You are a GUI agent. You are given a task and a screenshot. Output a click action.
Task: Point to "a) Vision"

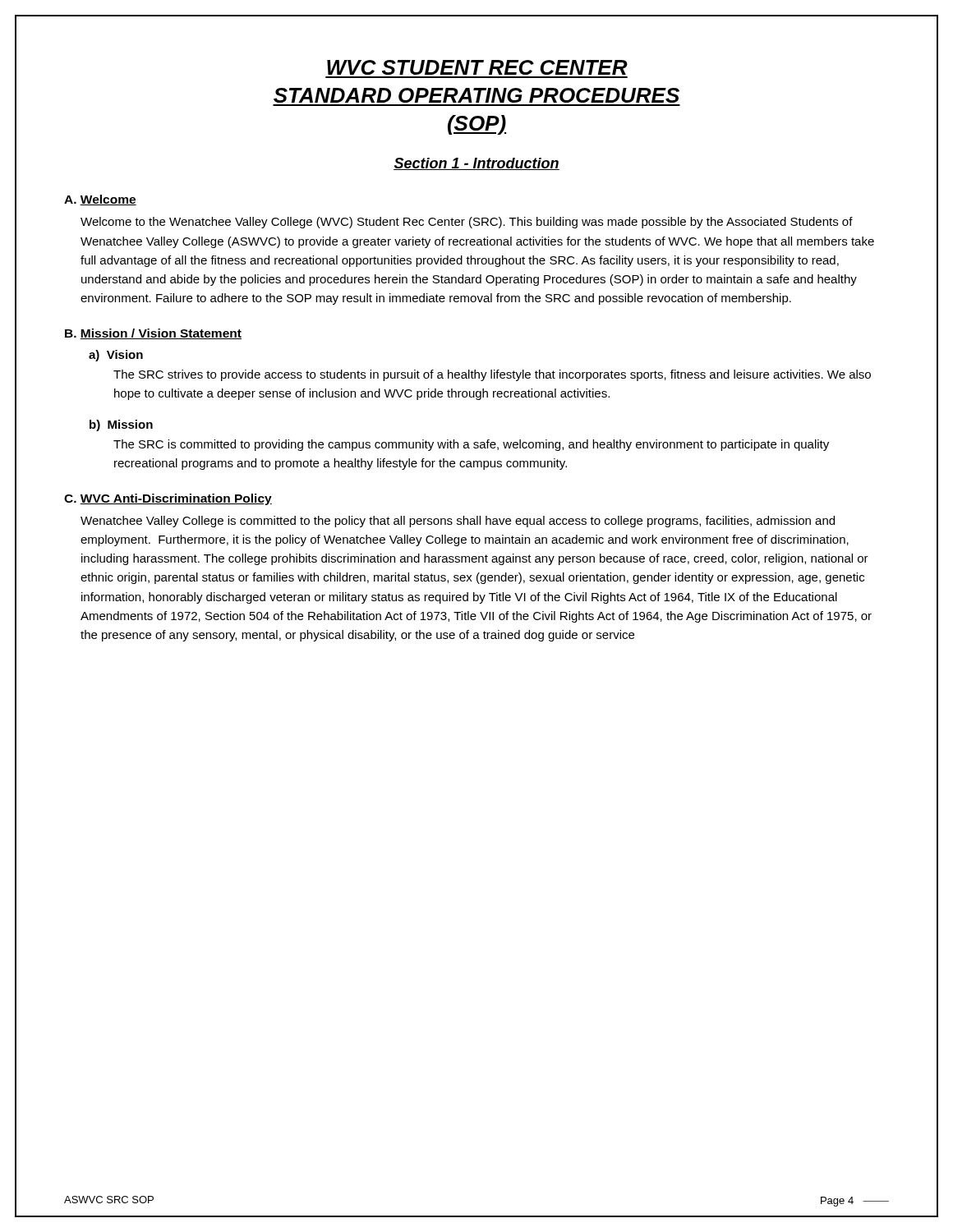click(116, 354)
